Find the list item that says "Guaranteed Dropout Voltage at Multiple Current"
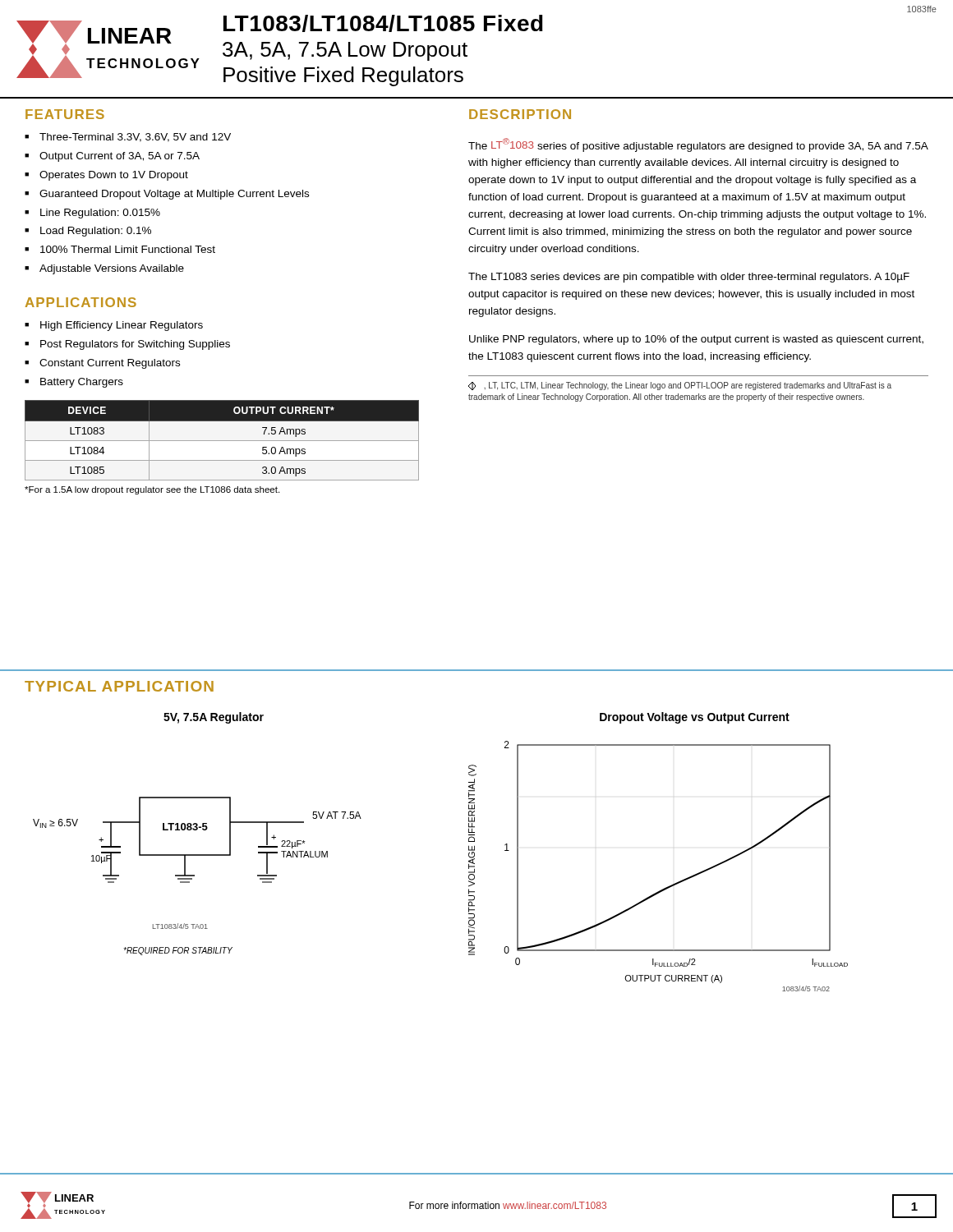The height and width of the screenshot is (1232, 953). pyautogui.click(x=174, y=193)
